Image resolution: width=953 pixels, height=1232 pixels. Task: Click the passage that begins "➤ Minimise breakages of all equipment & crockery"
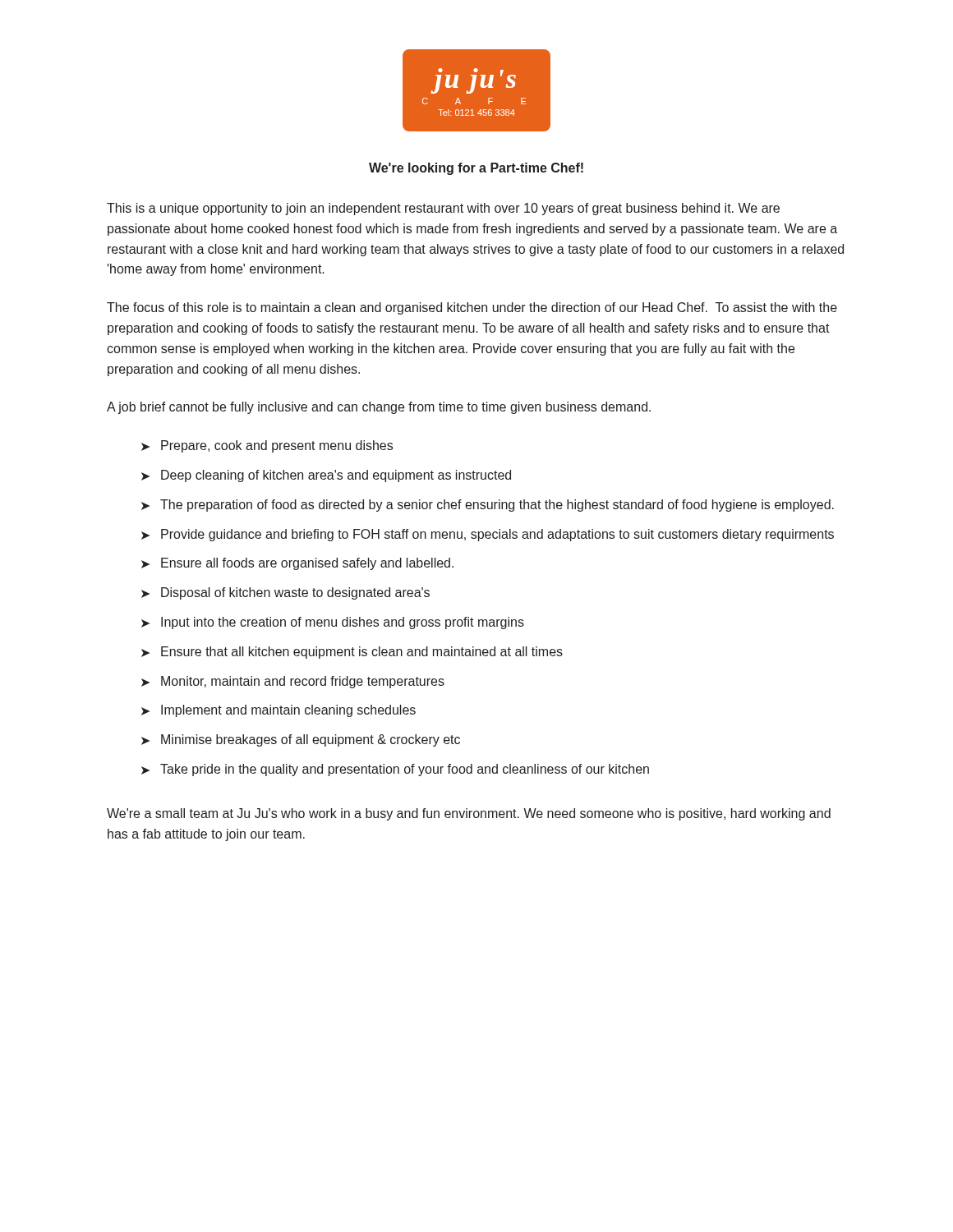click(301, 740)
